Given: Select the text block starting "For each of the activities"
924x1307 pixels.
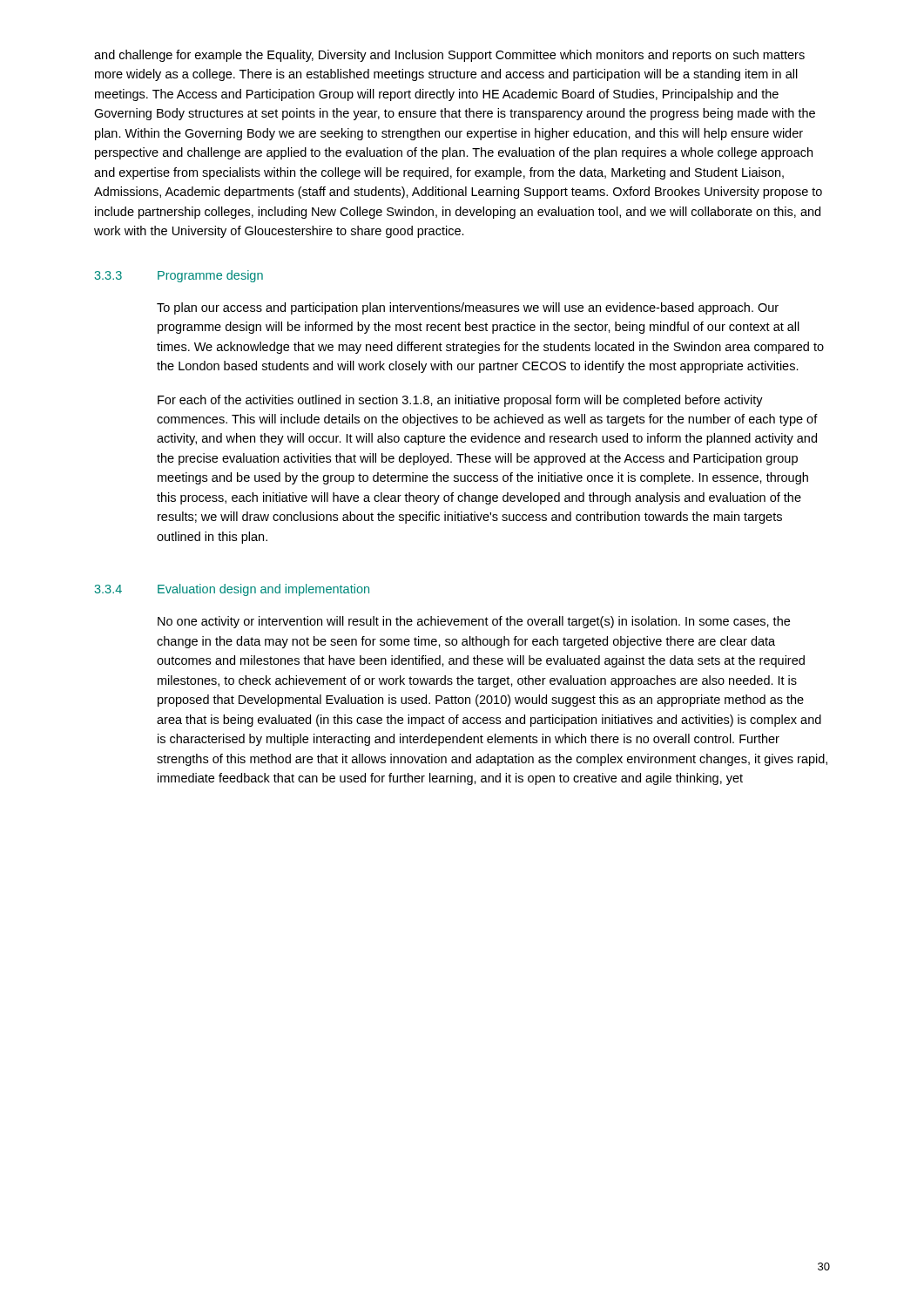Looking at the screenshot, I should coord(493,468).
